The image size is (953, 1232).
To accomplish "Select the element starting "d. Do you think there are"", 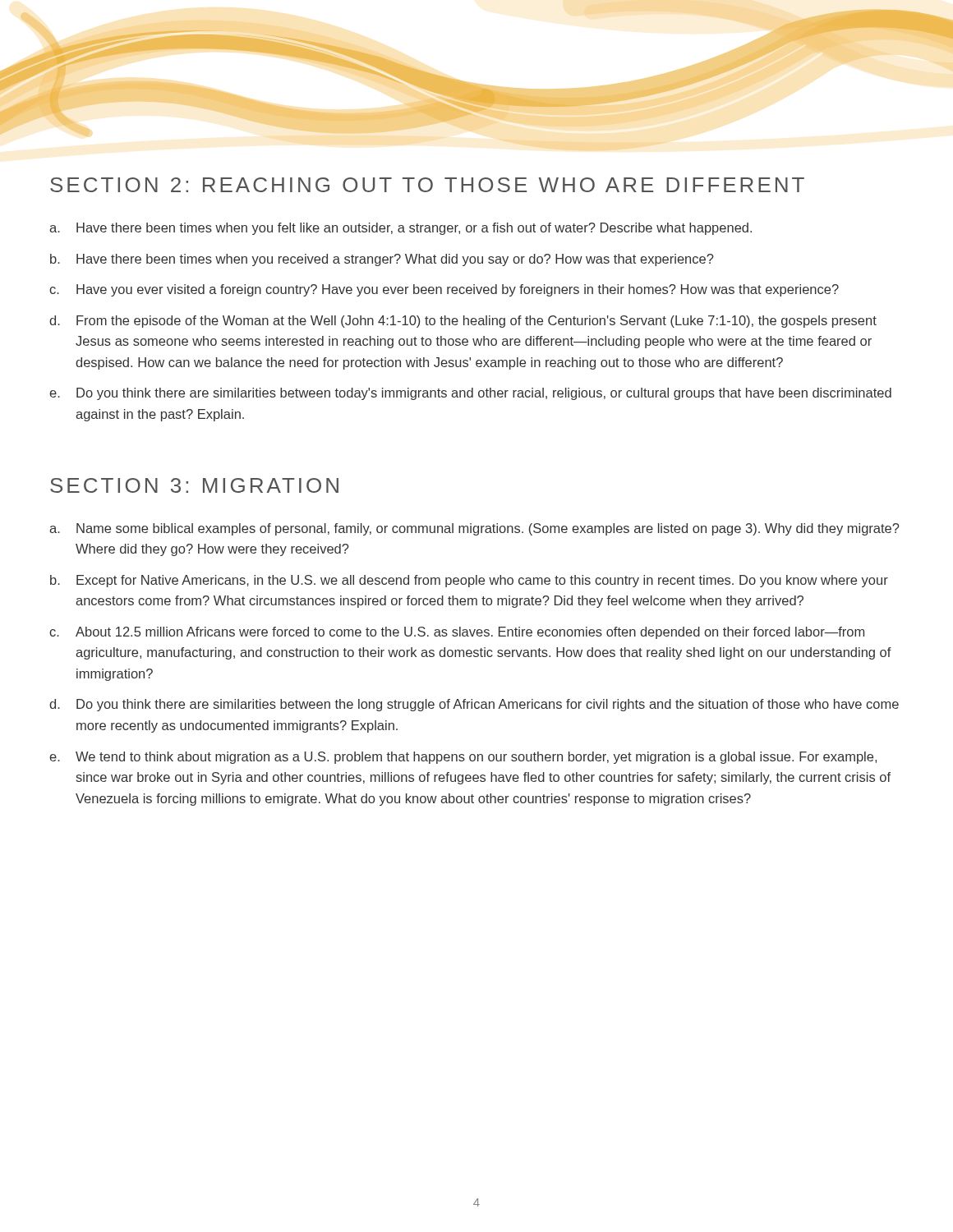I will pos(476,715).
